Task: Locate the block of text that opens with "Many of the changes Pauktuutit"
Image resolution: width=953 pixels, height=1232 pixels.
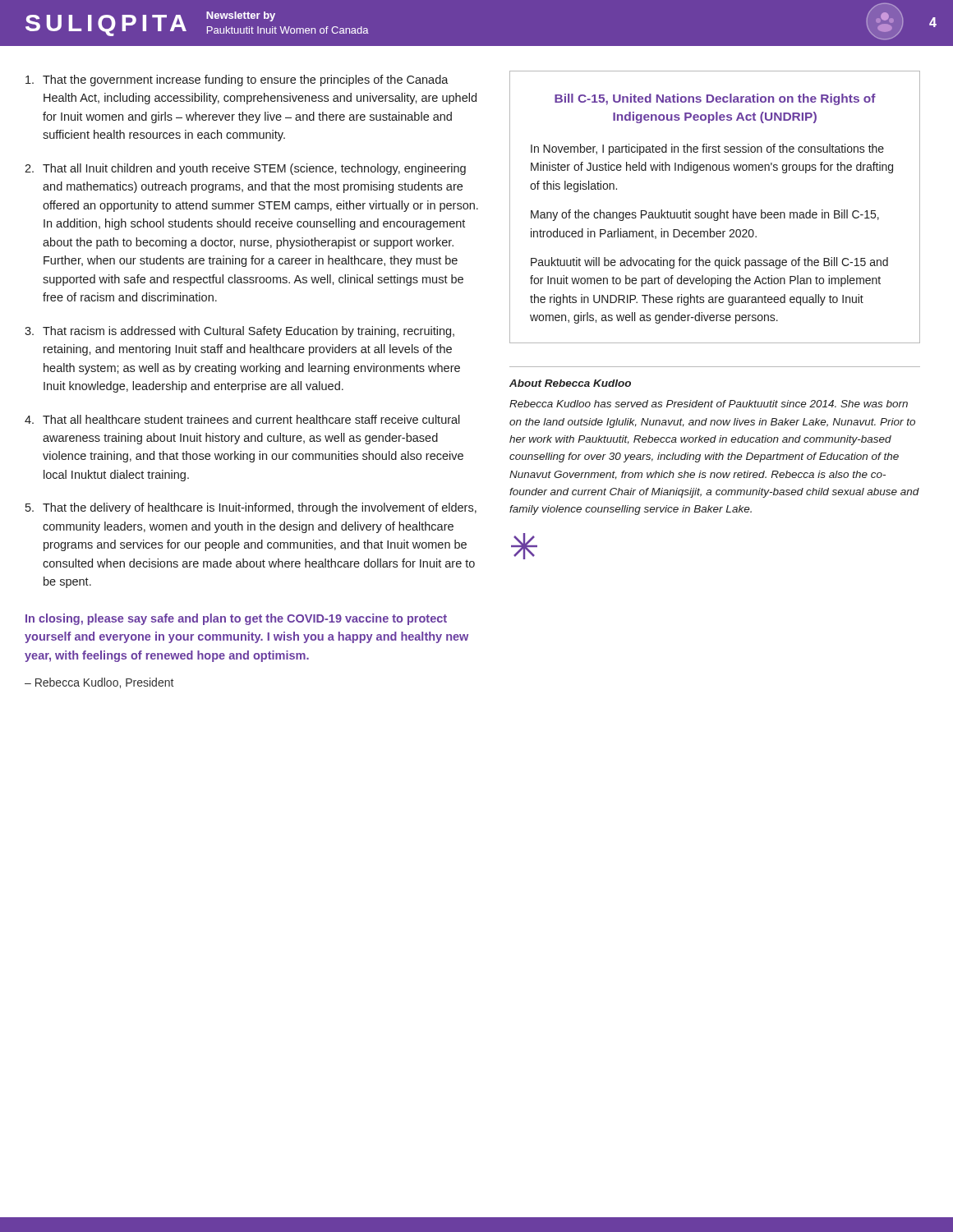Action: 705,224
